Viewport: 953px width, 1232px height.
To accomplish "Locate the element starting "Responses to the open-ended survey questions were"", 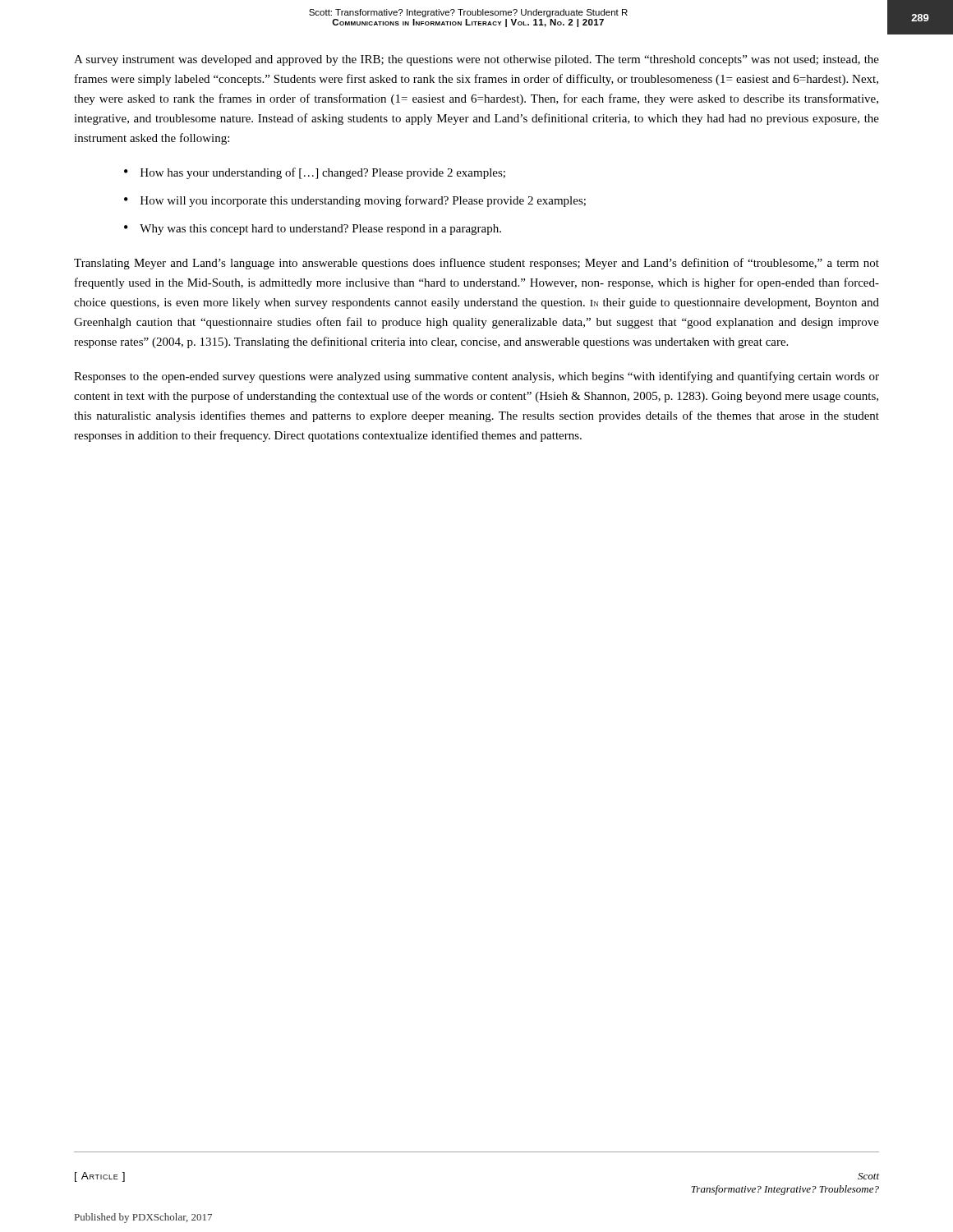I will pos(476,406).
